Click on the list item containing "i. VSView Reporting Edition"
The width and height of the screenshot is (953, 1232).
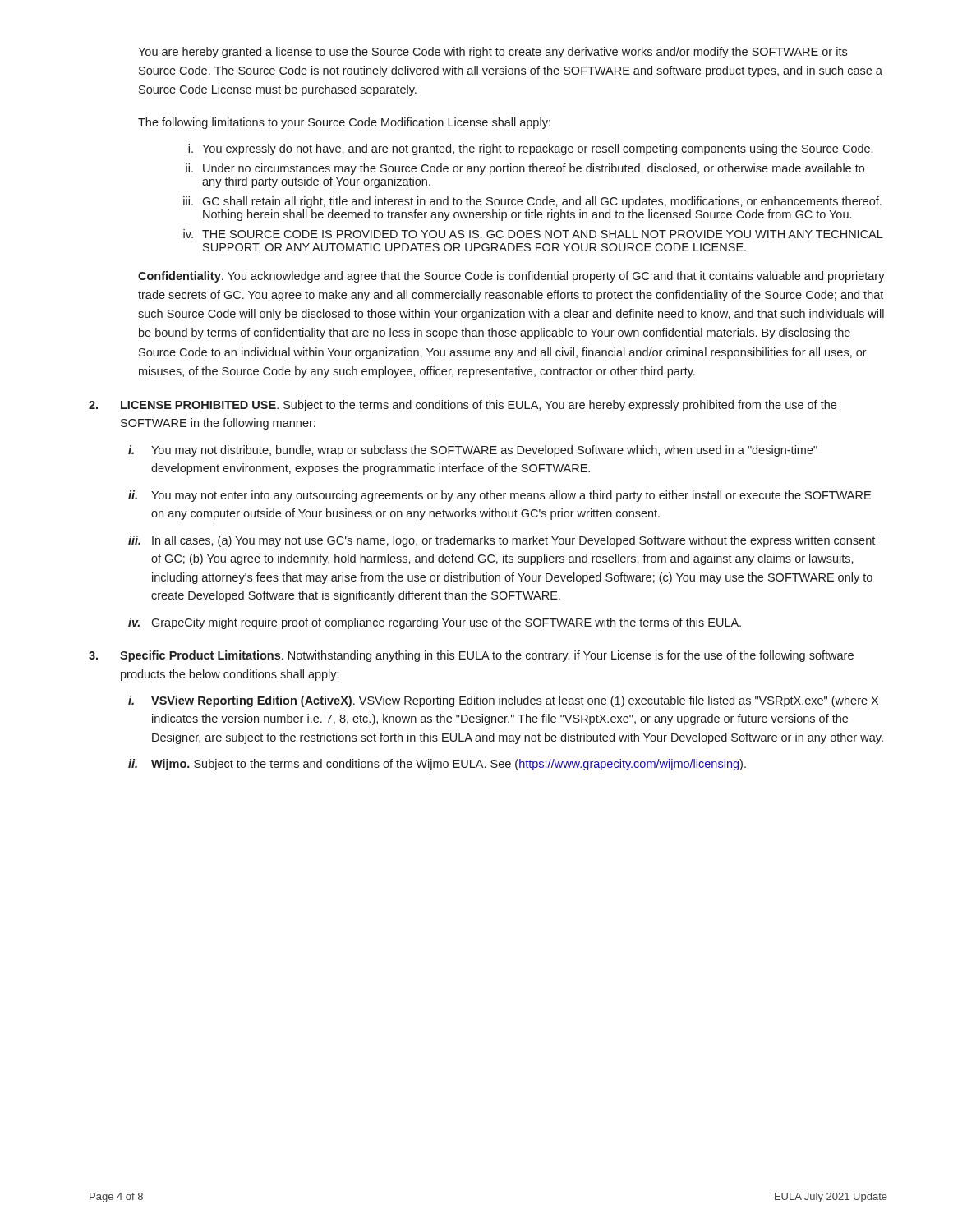tap(508, 719)
